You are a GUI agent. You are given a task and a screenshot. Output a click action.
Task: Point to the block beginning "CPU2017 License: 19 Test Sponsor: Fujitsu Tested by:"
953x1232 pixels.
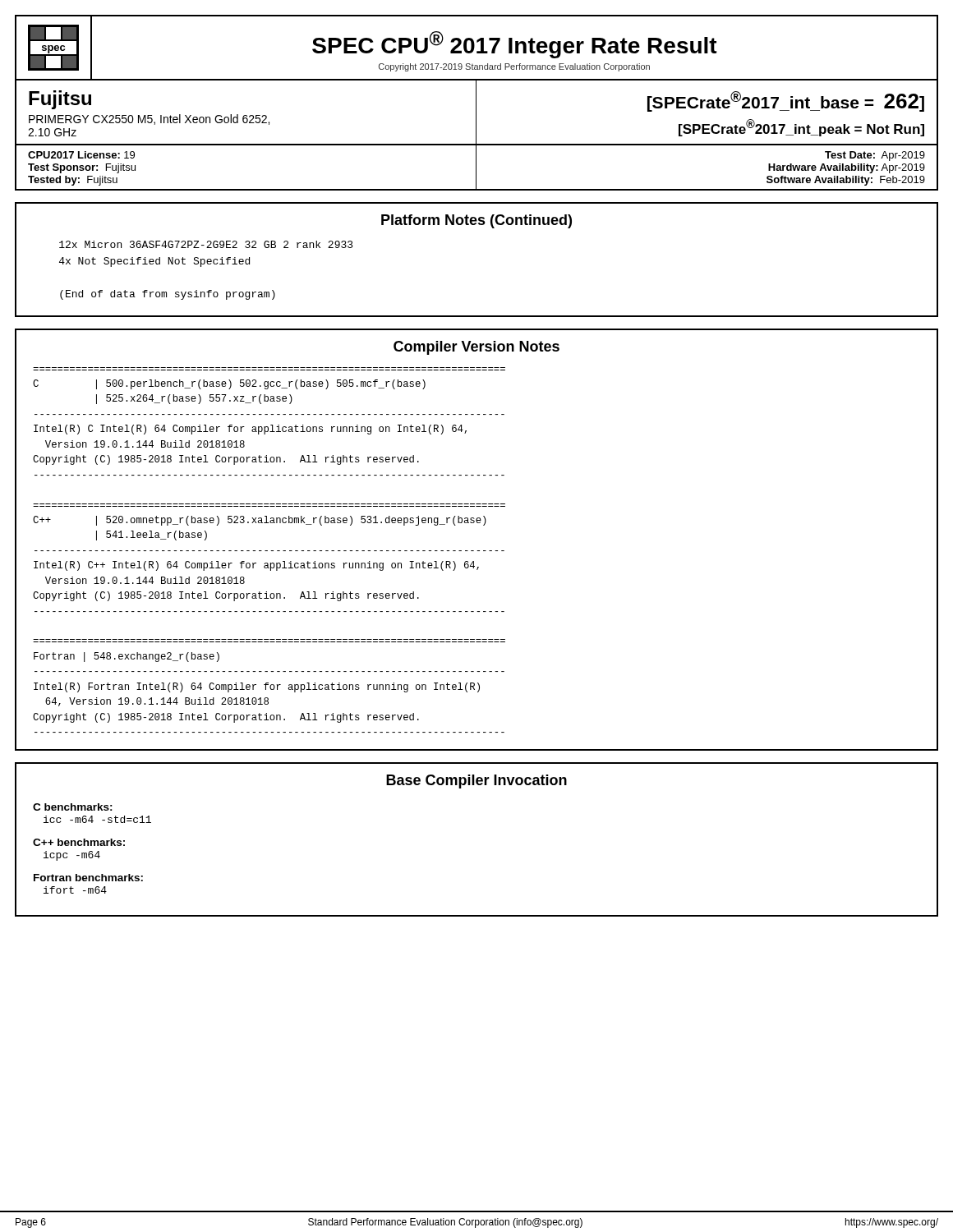tap(82, 167)
